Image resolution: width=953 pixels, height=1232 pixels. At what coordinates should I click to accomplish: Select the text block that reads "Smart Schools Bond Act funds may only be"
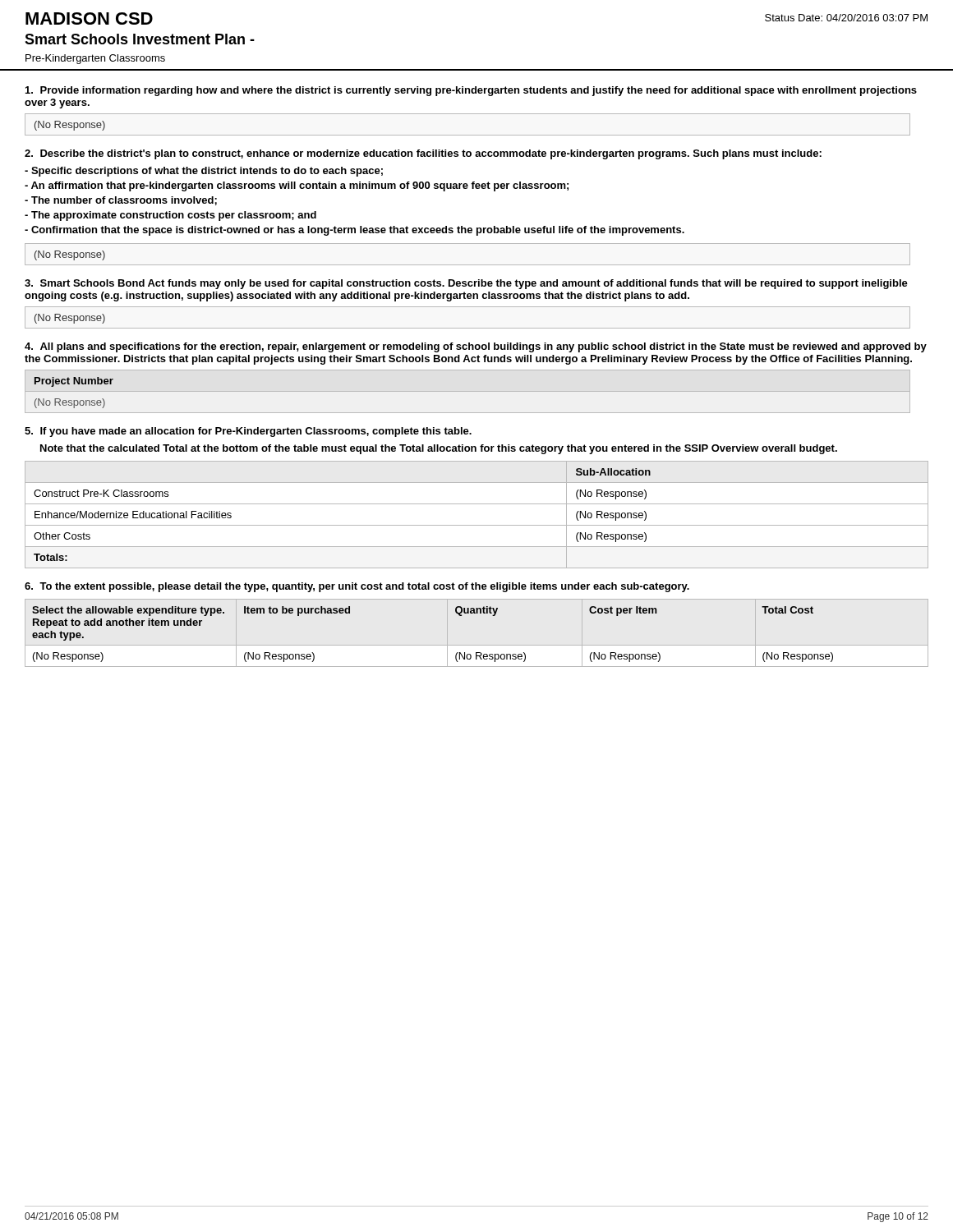[x=466, y=289]
